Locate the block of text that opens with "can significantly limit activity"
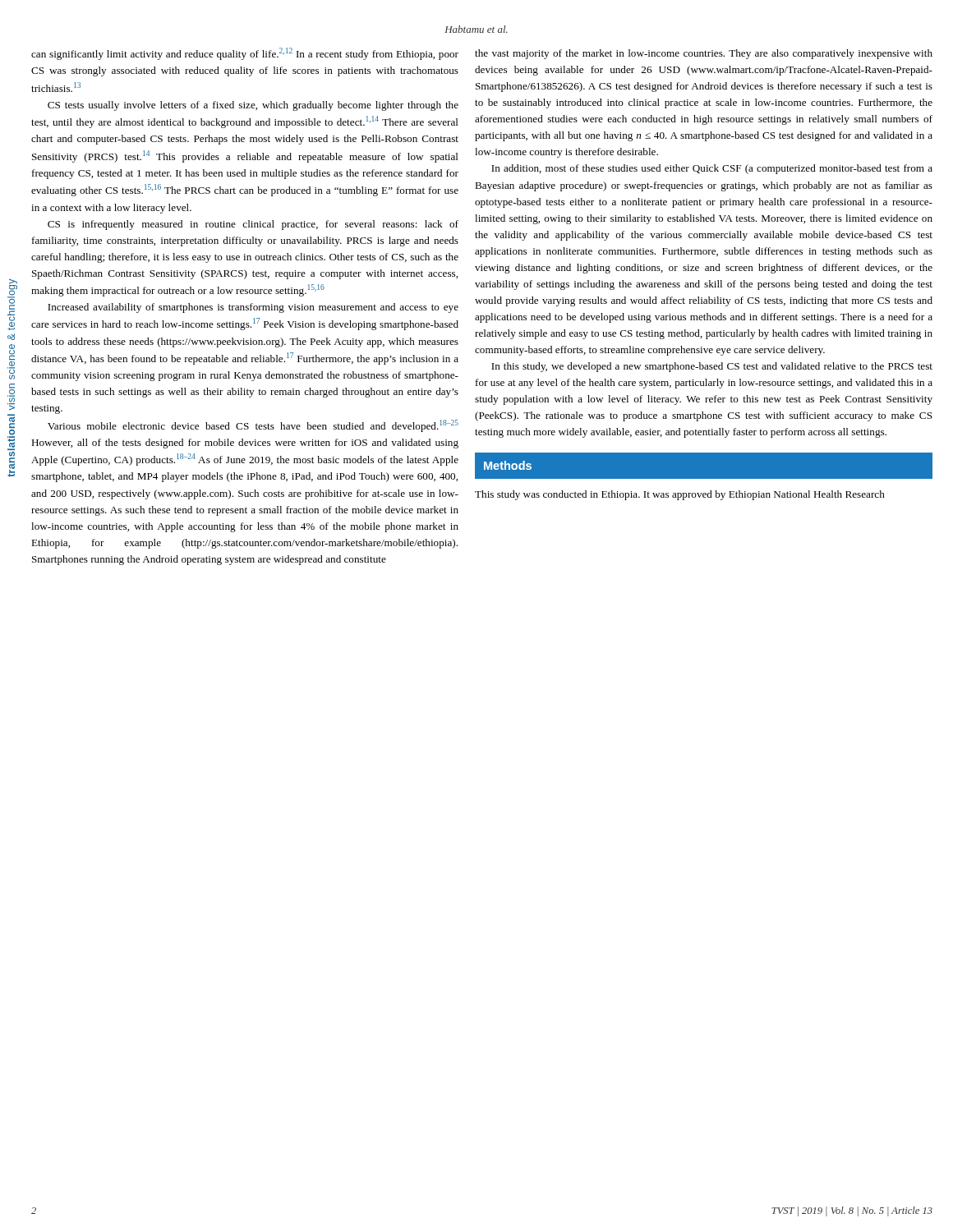The width and height of the screenshot is (953, 1232). click(x=245, y=306)
